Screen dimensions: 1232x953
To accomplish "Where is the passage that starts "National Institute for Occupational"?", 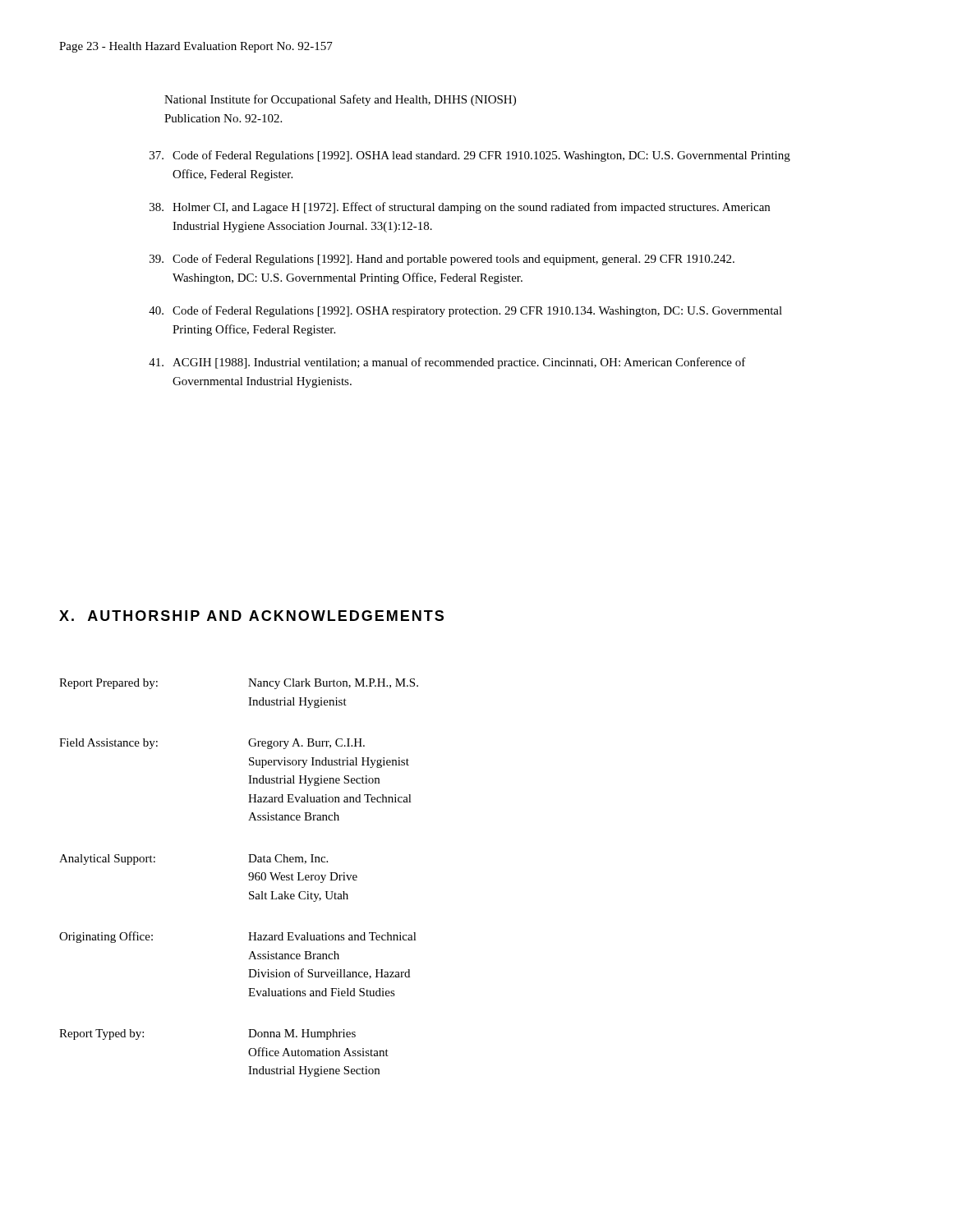I will coord(340,109).
